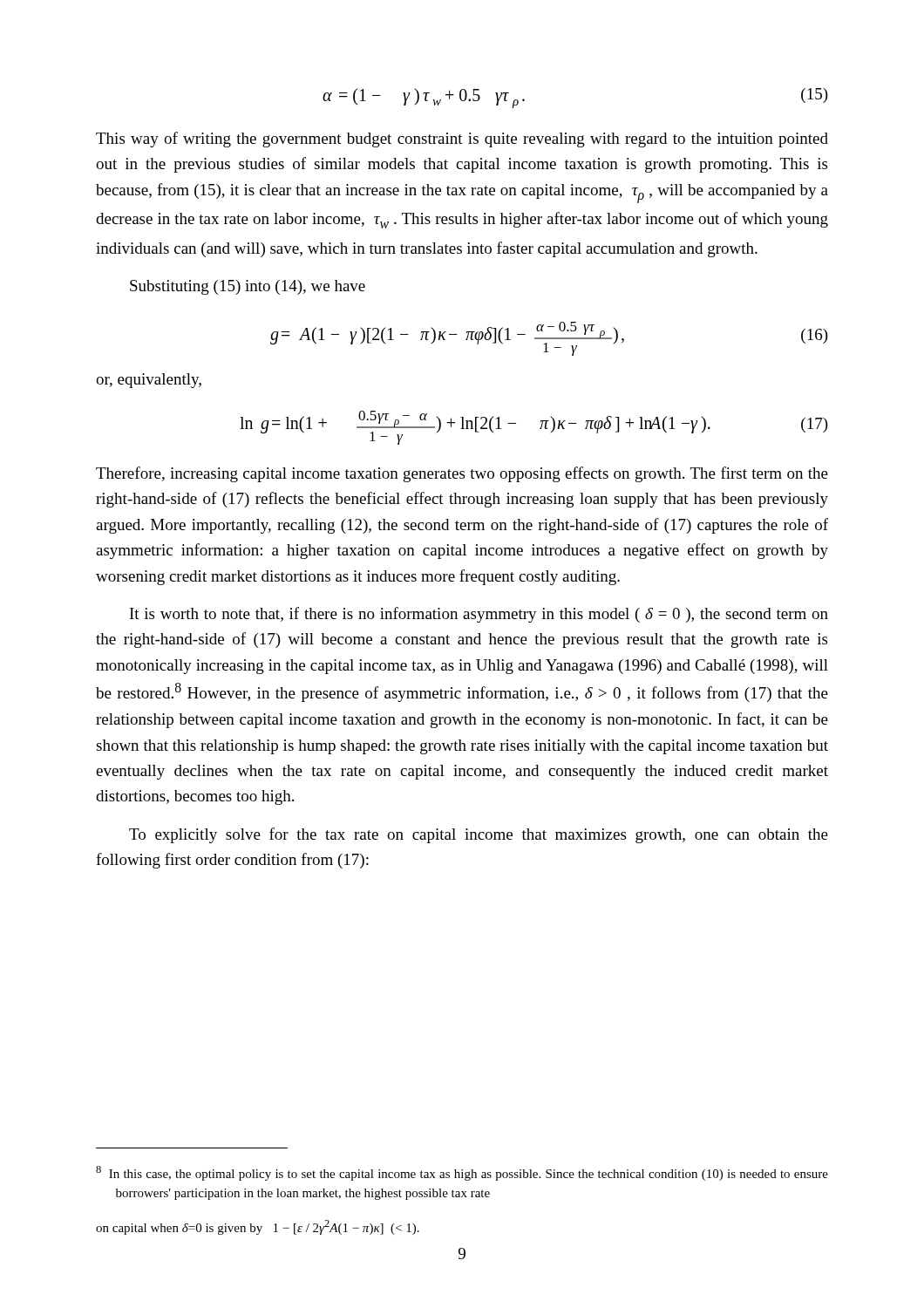Locate the passage starting "ln g = ln(1 + 0.5 γτ ρ"
This screenshot has width=924, height=1308.
(x=534, y=424)
